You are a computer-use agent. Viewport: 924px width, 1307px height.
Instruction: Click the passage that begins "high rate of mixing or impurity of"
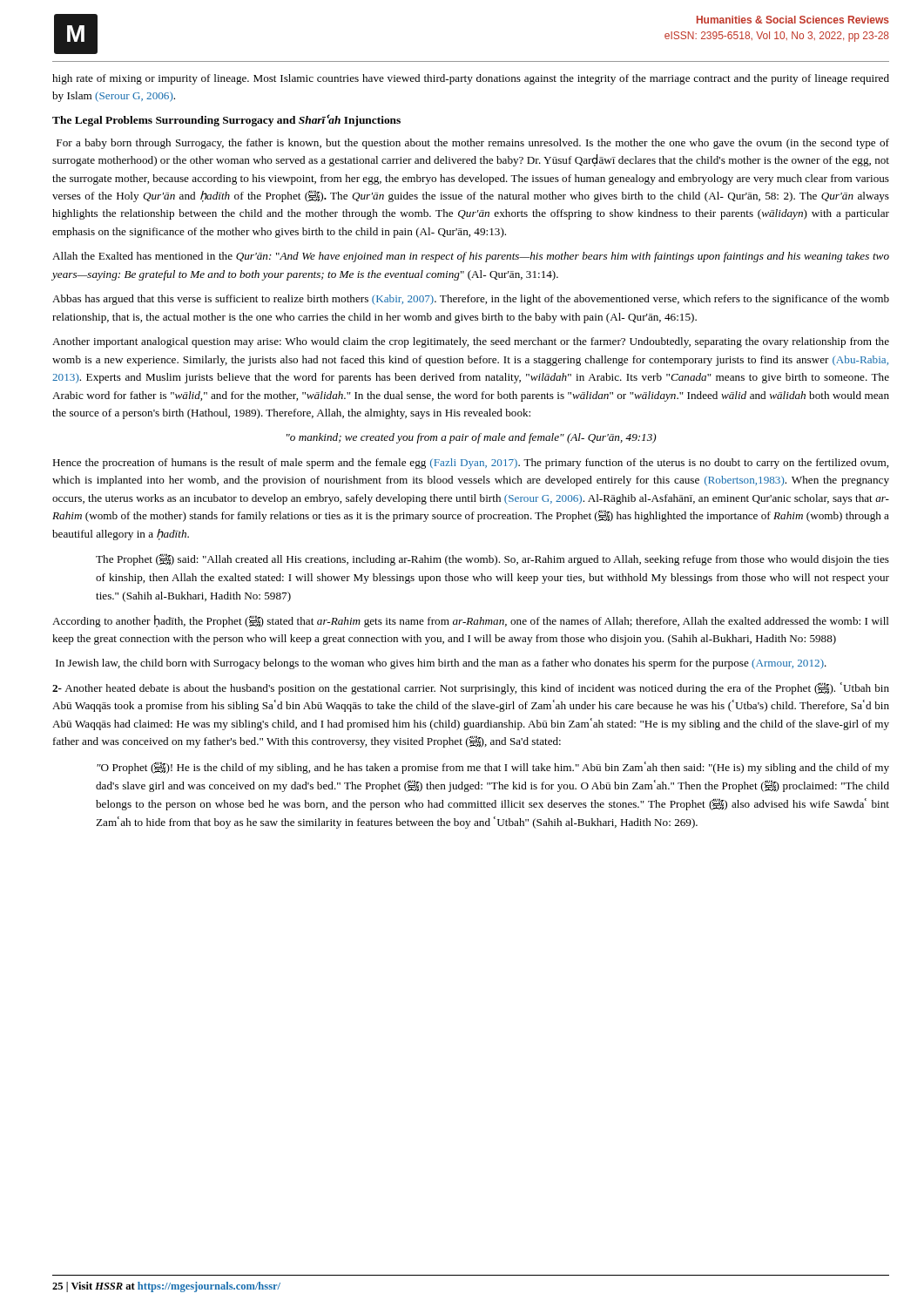pos(471,87)
